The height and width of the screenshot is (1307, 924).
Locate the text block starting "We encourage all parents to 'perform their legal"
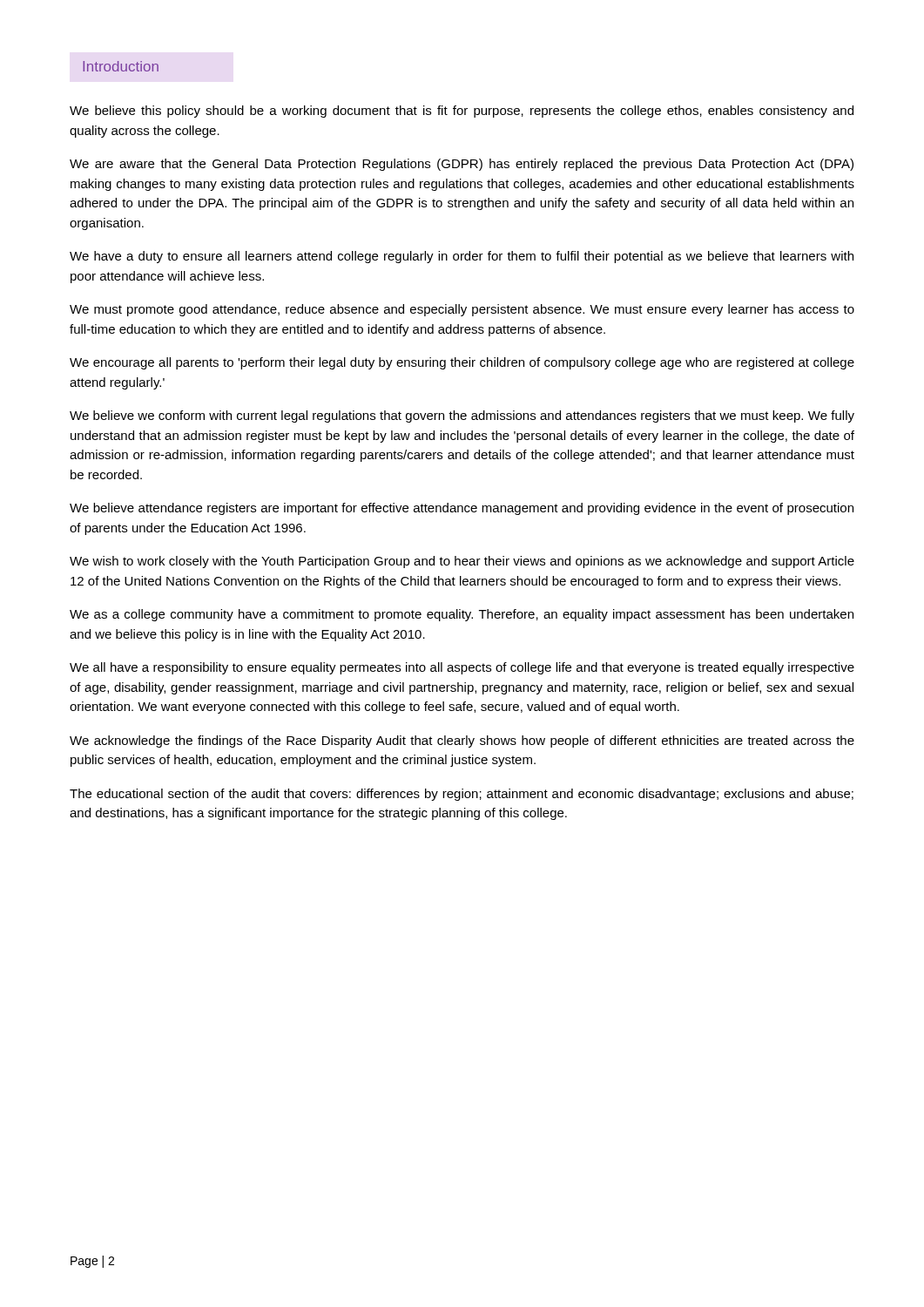coord(462,372)
